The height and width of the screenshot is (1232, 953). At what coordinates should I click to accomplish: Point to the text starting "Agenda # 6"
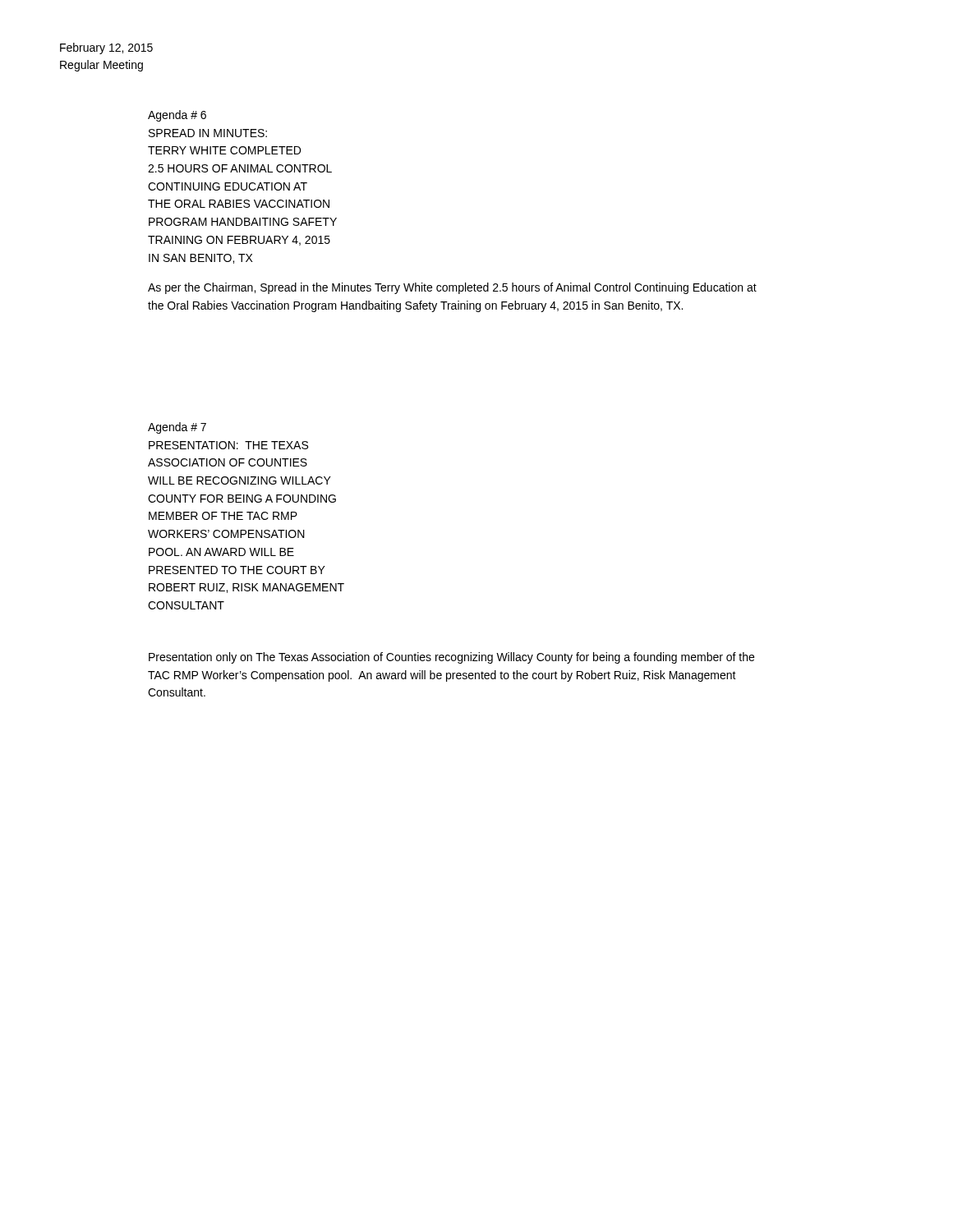coord(242,186)
